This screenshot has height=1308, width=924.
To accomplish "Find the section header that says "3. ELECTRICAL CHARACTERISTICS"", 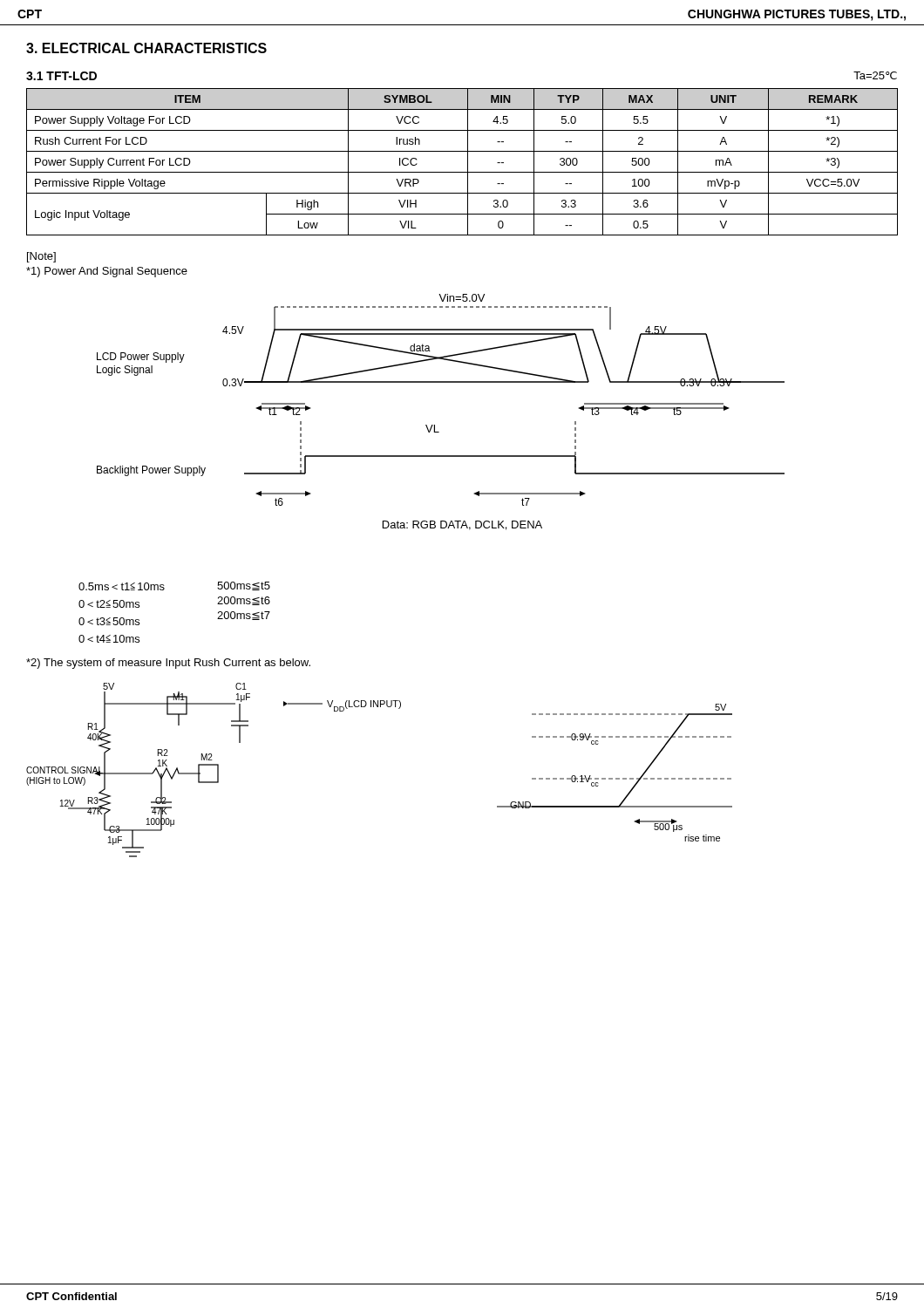I will pyautogui.click(x=147, y=48).
